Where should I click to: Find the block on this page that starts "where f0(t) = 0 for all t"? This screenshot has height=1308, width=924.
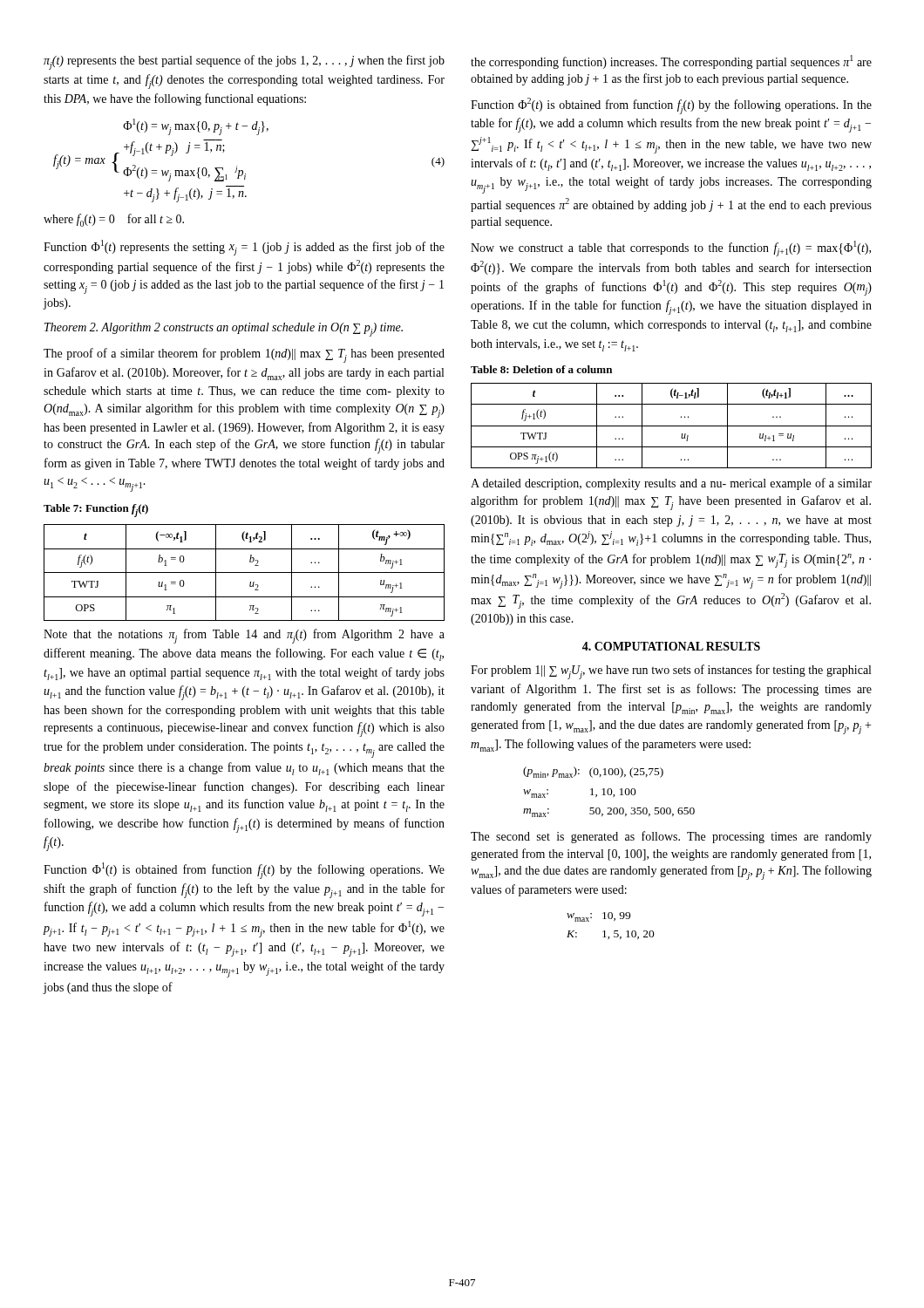point(244,353)
